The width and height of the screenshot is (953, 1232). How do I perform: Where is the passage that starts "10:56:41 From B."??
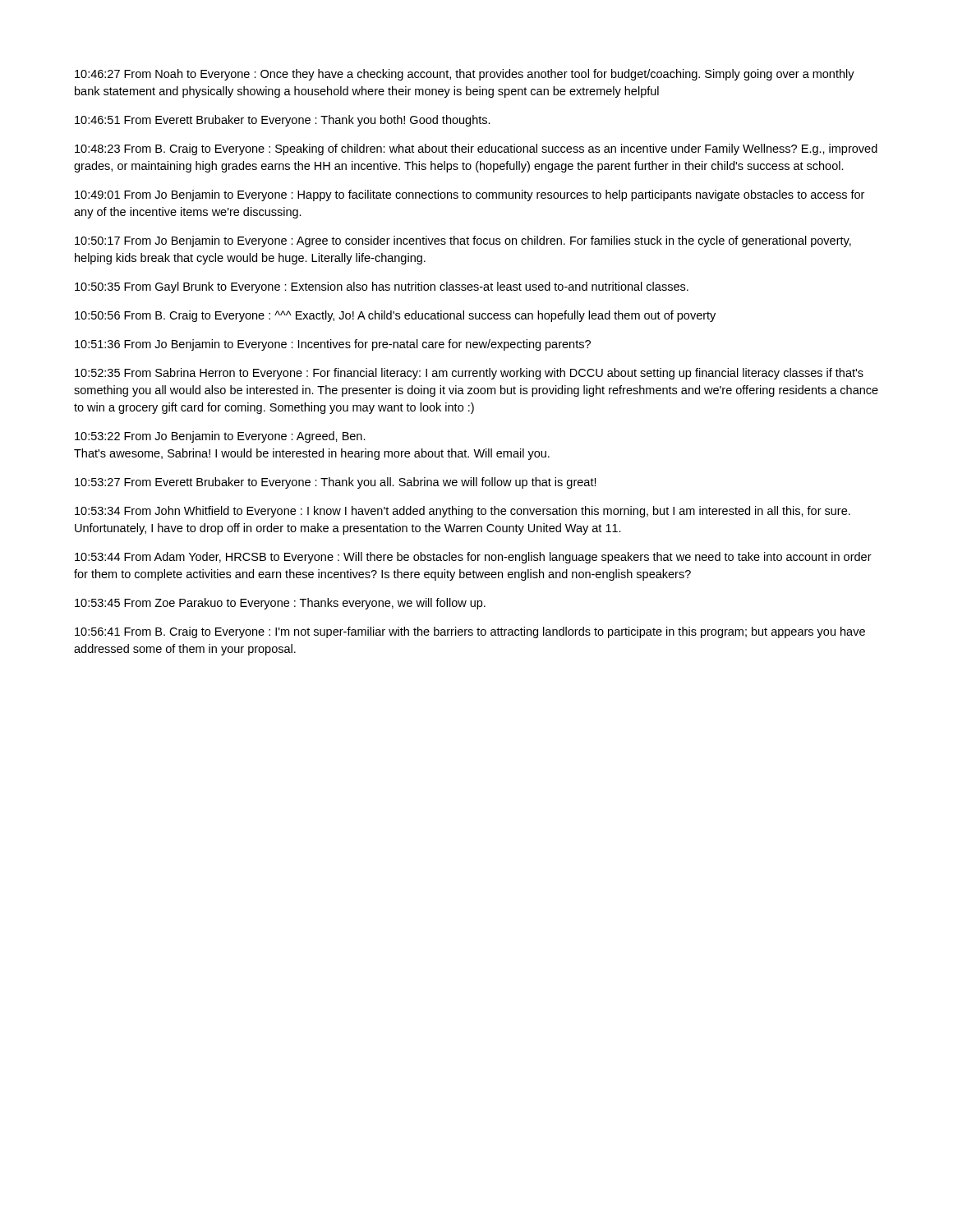pyautogui.click(x=470, y=641)
